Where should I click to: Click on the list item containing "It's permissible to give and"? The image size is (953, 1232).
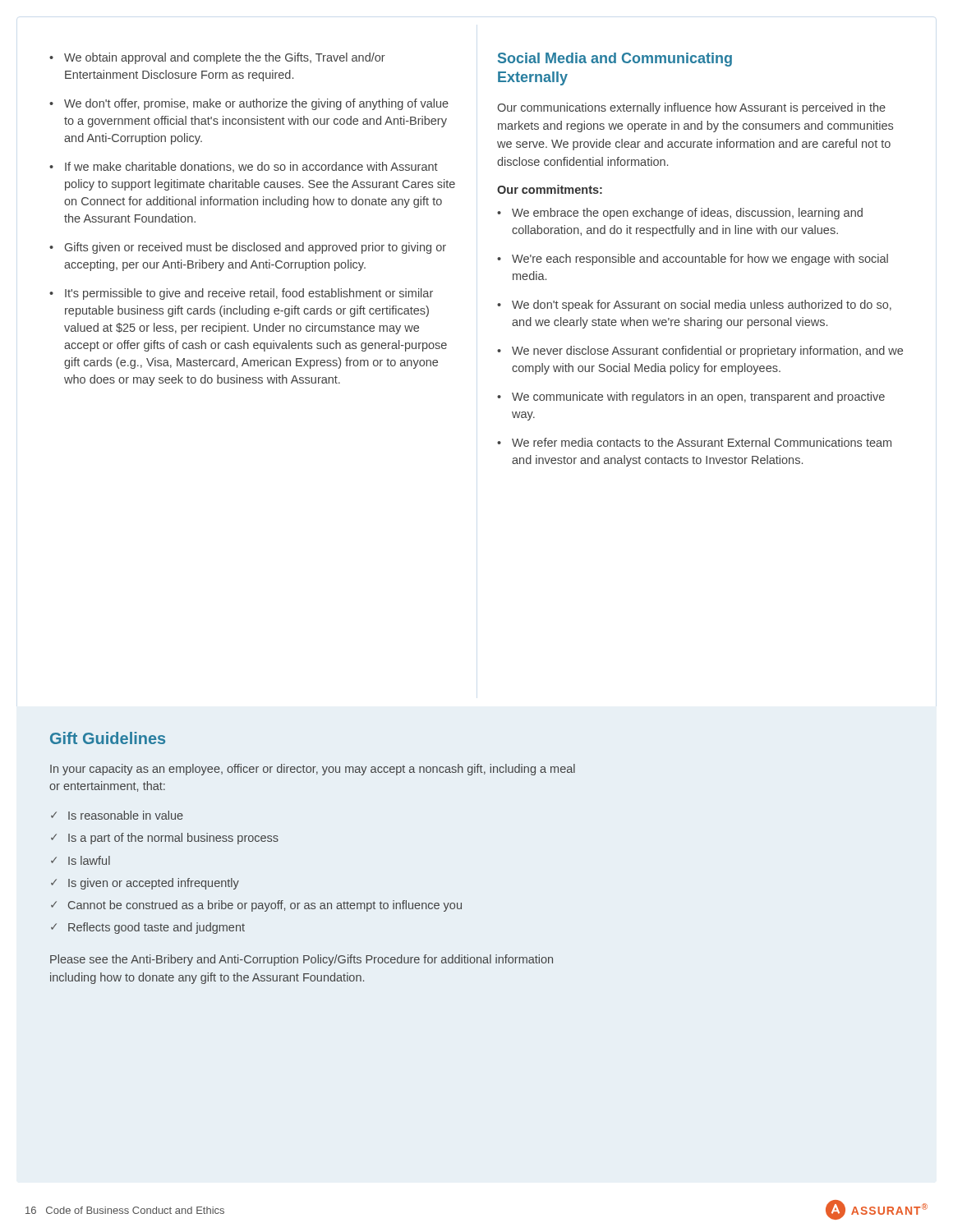coord(253,337)
